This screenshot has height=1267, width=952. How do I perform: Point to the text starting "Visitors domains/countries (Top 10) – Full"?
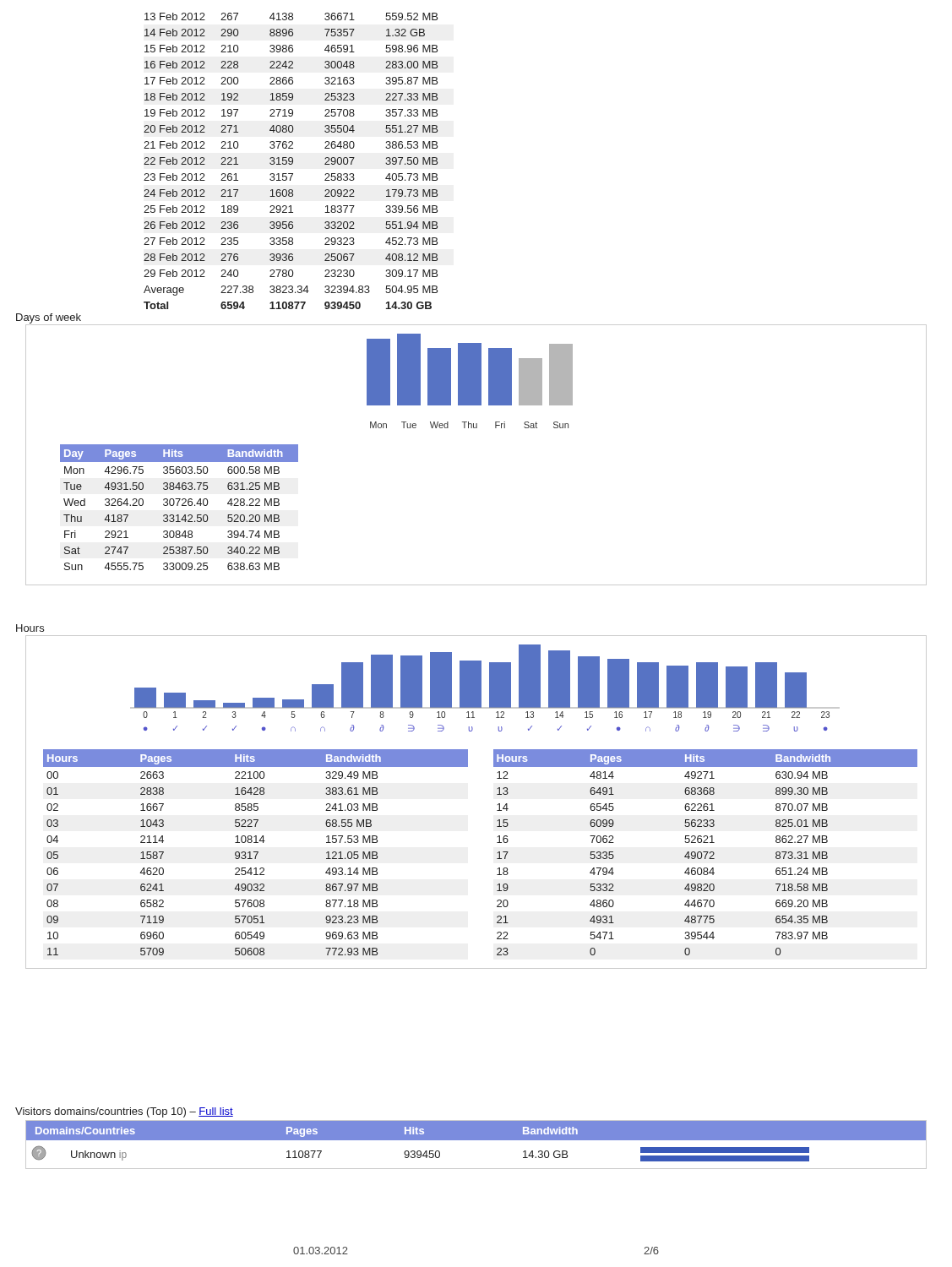[x=124, y=1111]
